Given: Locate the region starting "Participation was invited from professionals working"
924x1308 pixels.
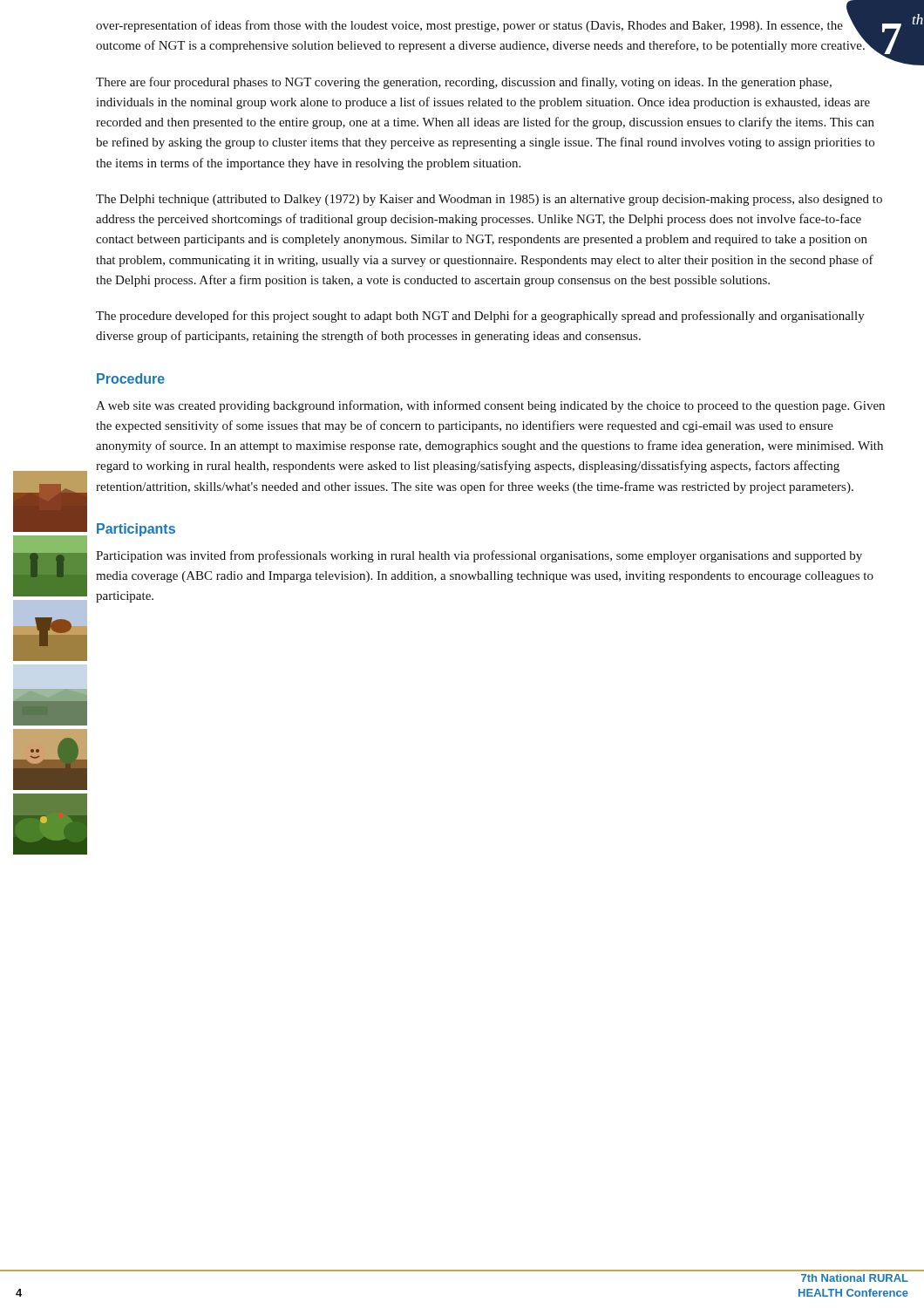Looking at the screenshot, I should [x=485, y=576].
